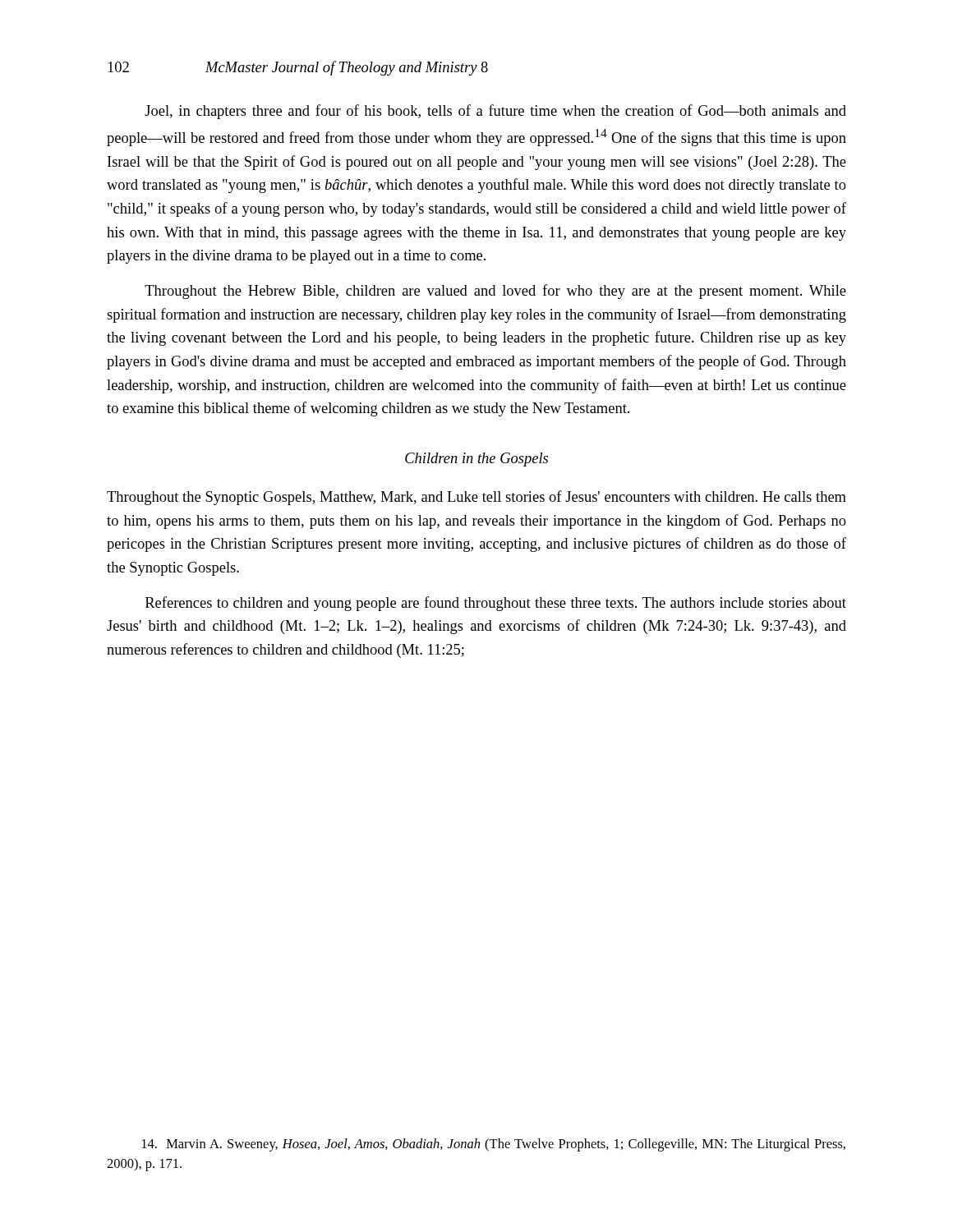
Task: Click the passage that begins "Joel, in chapters"
Action: tap(476, 184)
